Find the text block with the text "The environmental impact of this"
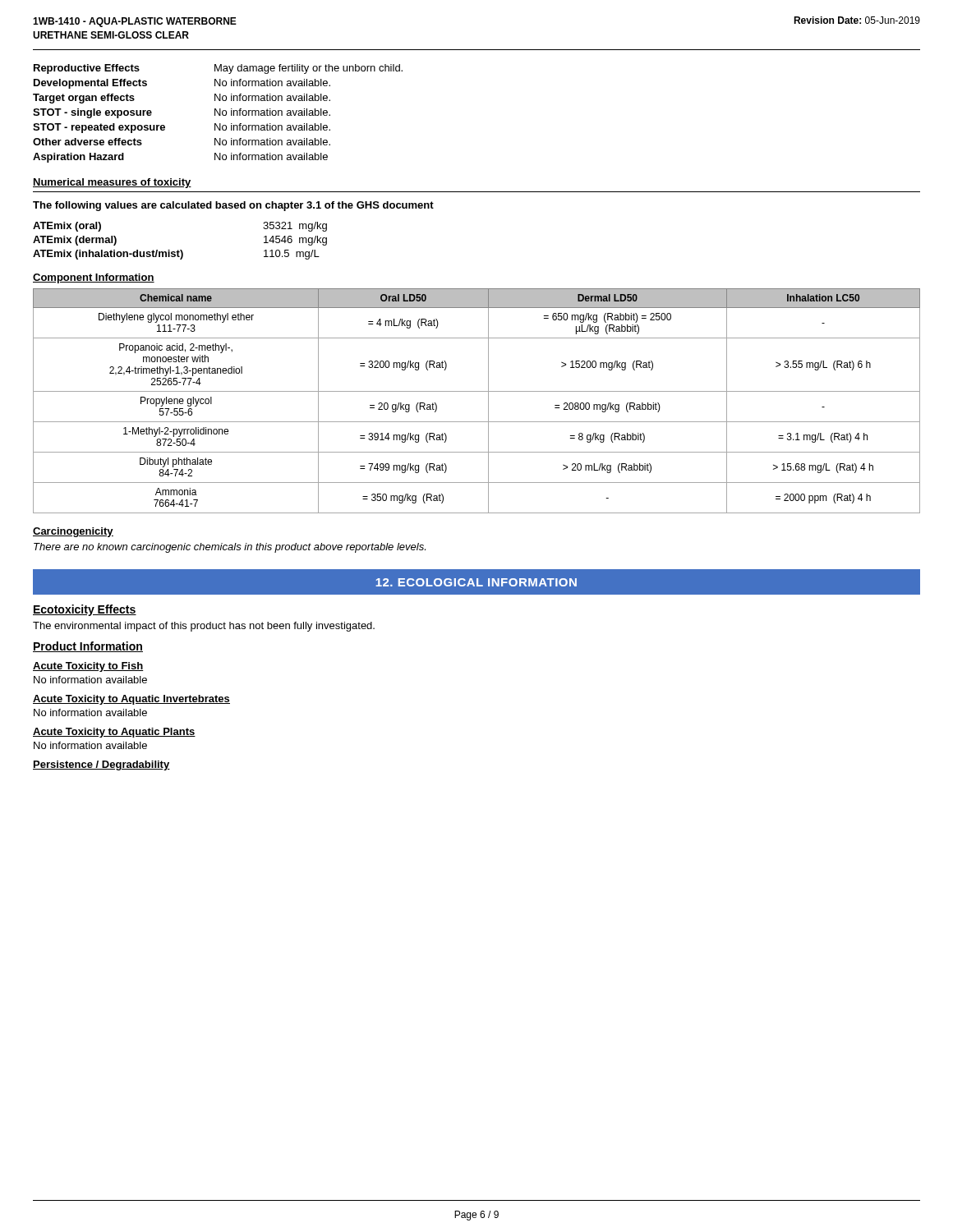This screenshot has width=953, height=1232. (204, 625)
